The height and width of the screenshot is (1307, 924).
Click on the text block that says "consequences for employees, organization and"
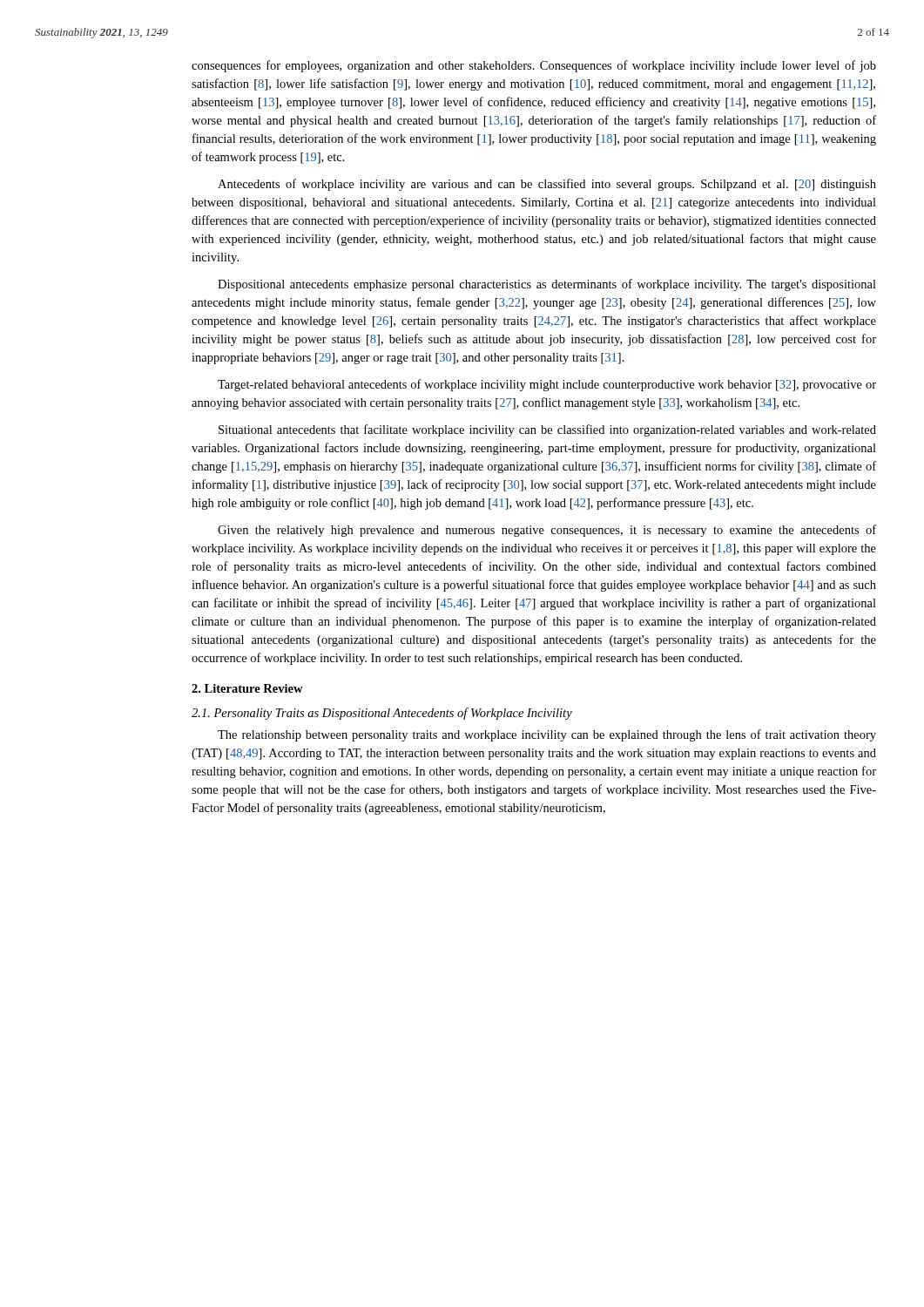click(x=534, y=112)
